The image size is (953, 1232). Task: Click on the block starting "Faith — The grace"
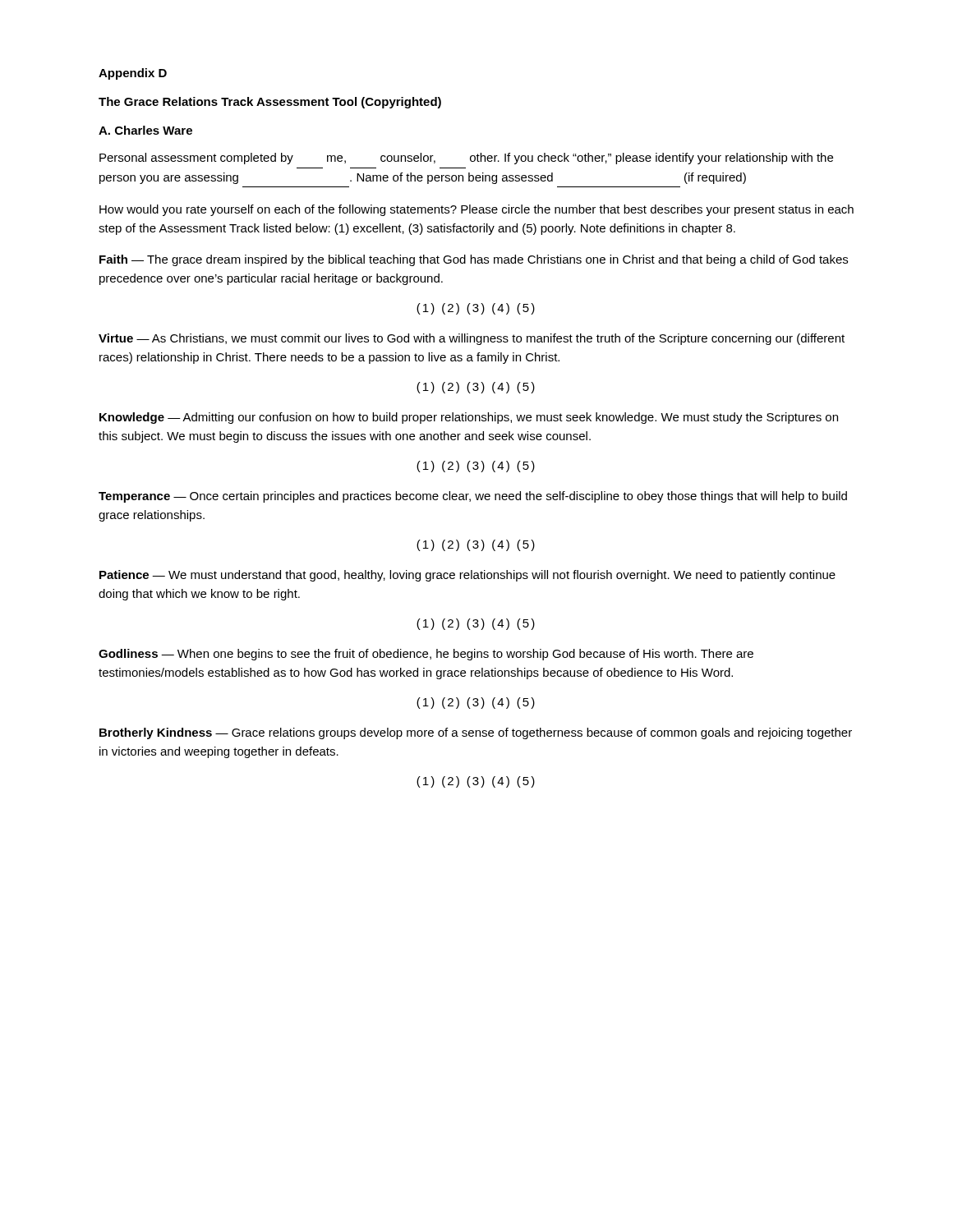473,268
